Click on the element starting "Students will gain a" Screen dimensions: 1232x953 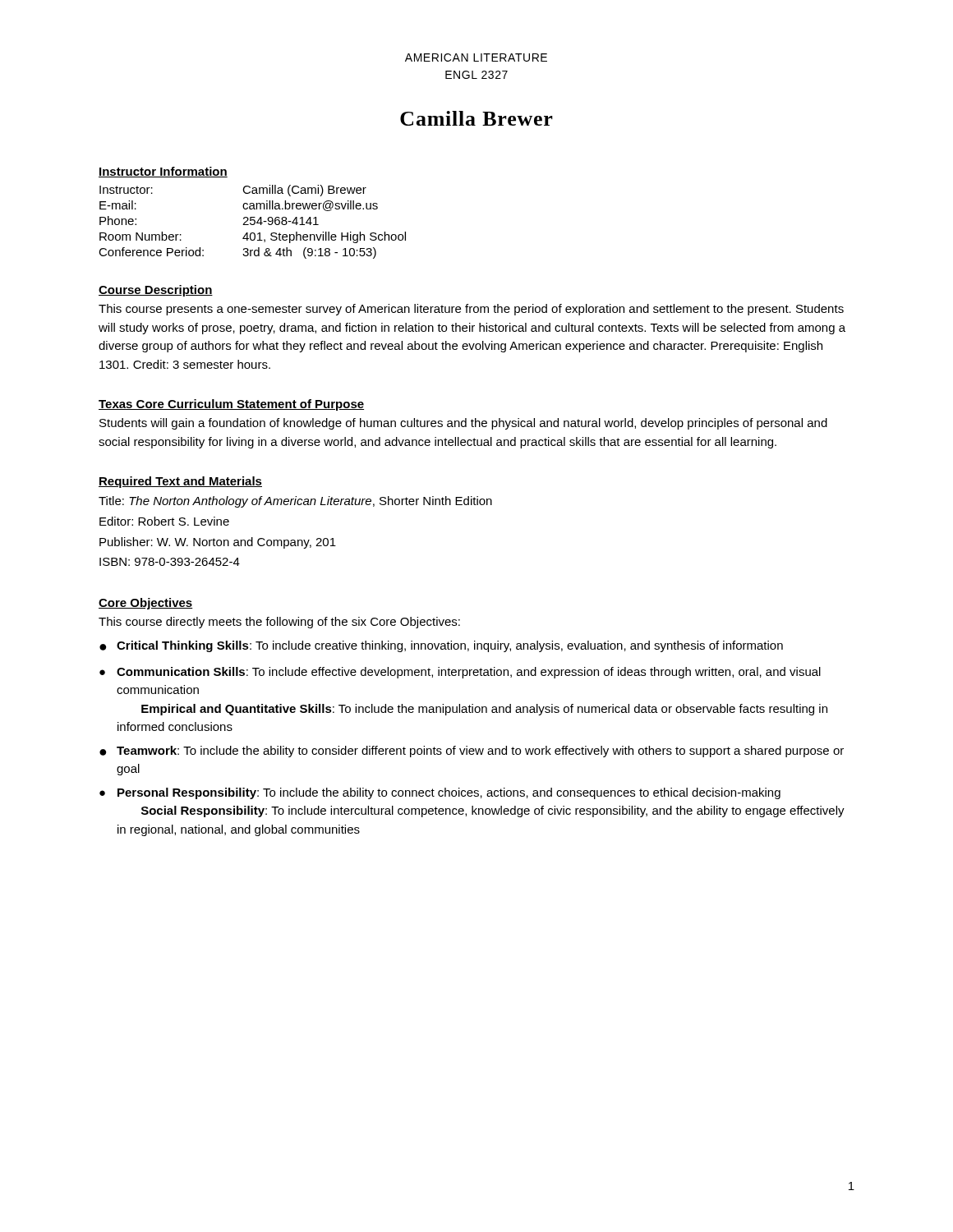[x=463, y=432]
